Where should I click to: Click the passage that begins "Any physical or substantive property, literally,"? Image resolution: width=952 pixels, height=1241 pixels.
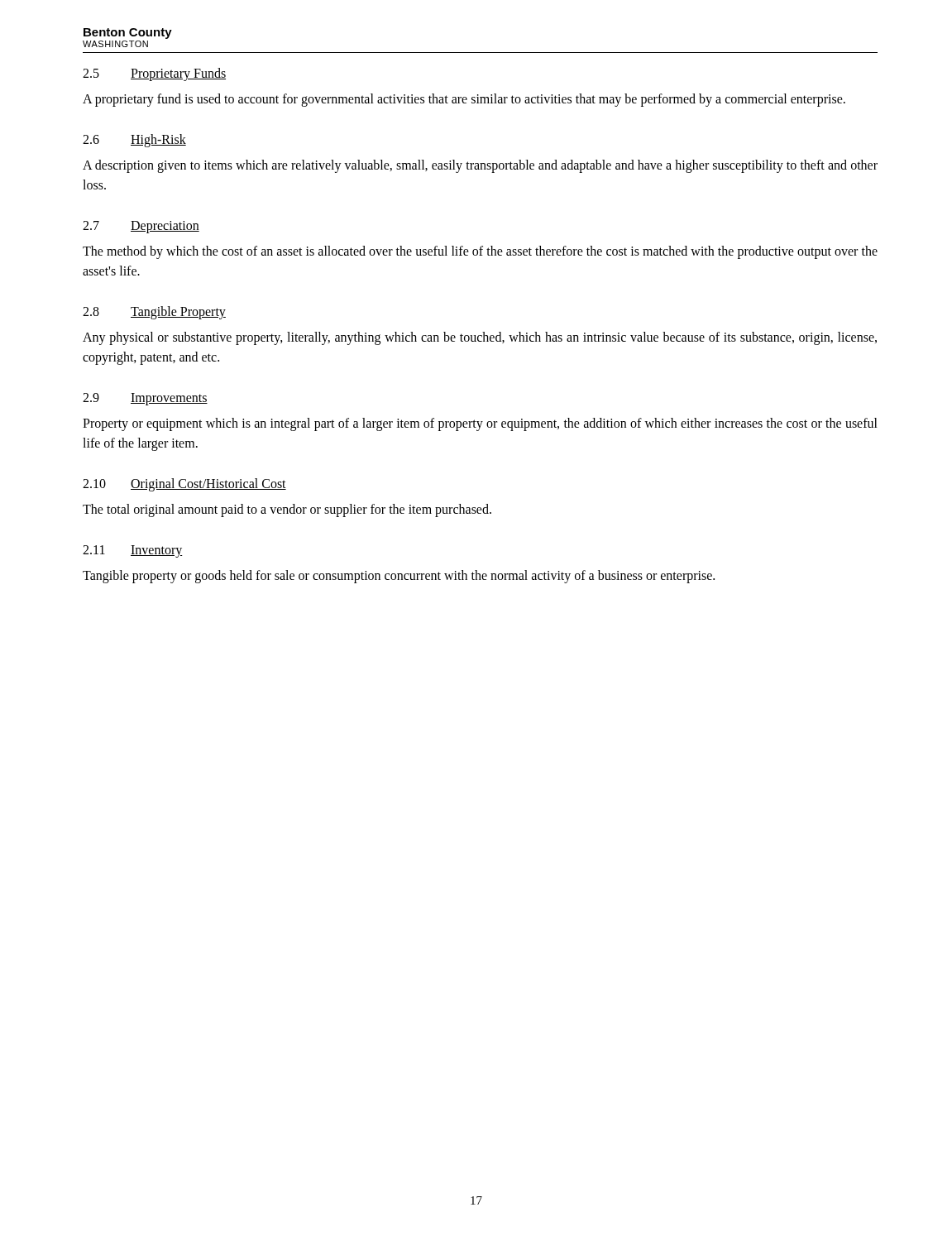[x=480, y=347]
